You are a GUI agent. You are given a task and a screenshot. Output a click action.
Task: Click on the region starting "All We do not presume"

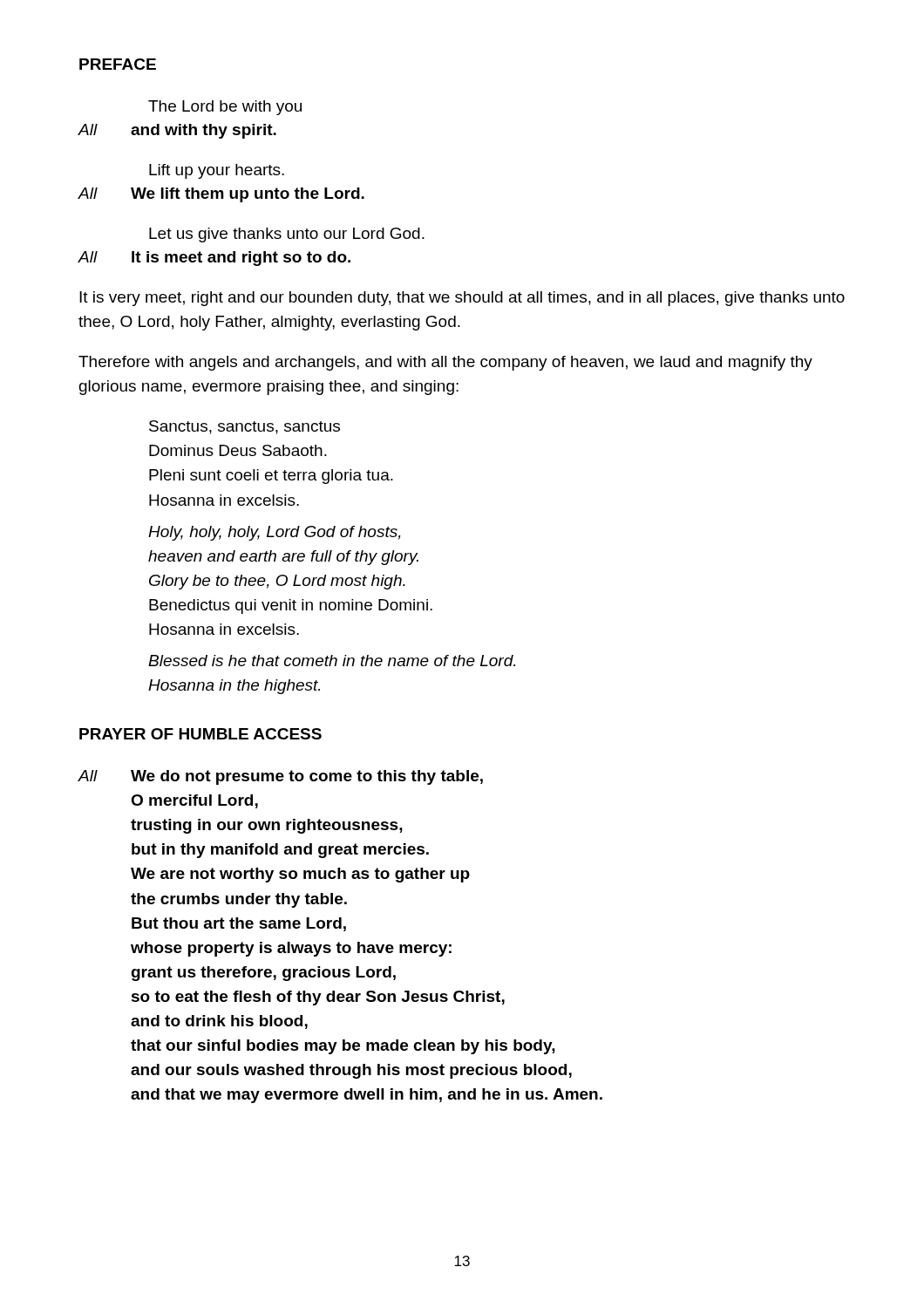pyautogui.click(x=280, y=777)
